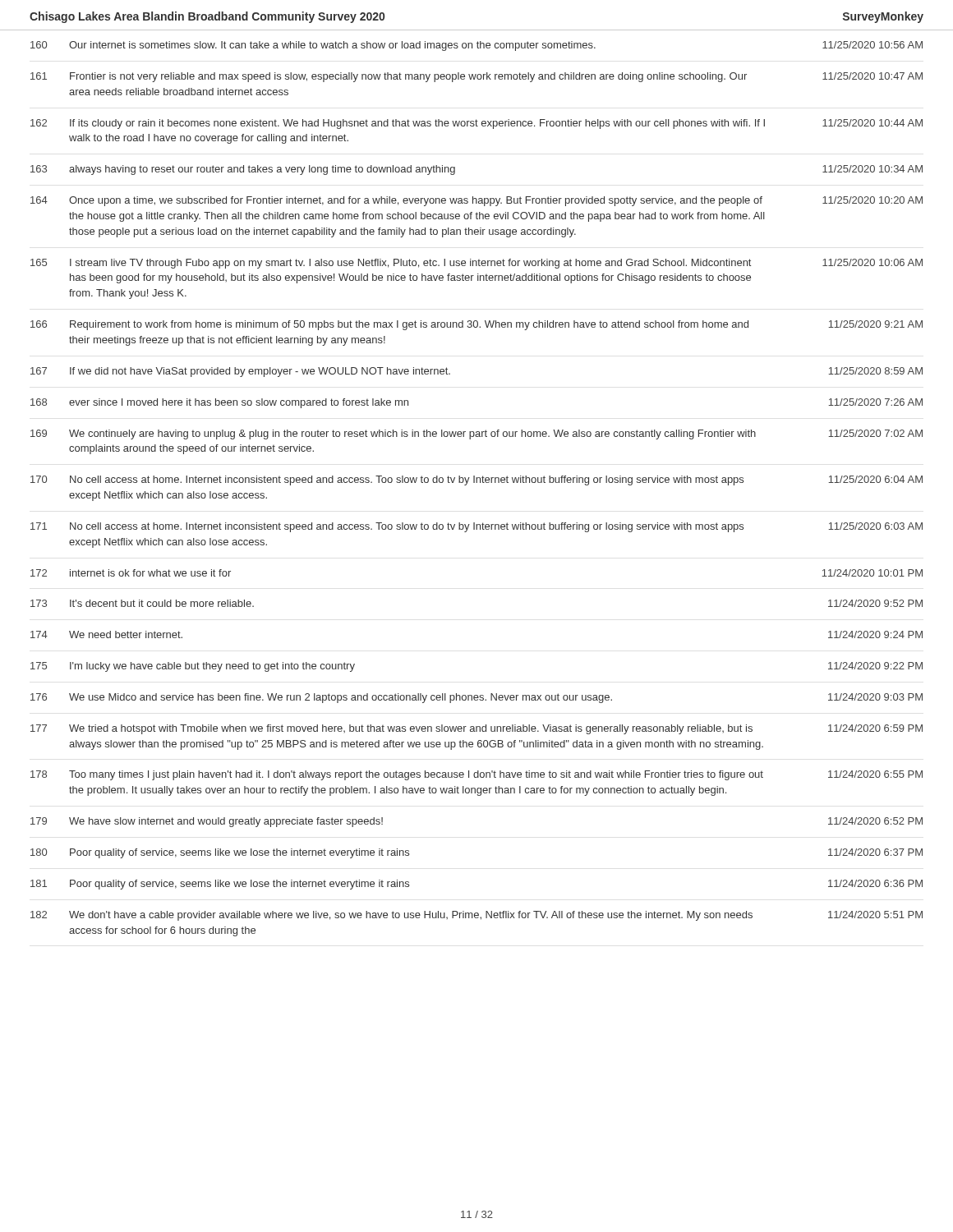Find the list item that reads "181 Poor quality of service,"
Screen dimensions: 1232x953
click(239, 884)
